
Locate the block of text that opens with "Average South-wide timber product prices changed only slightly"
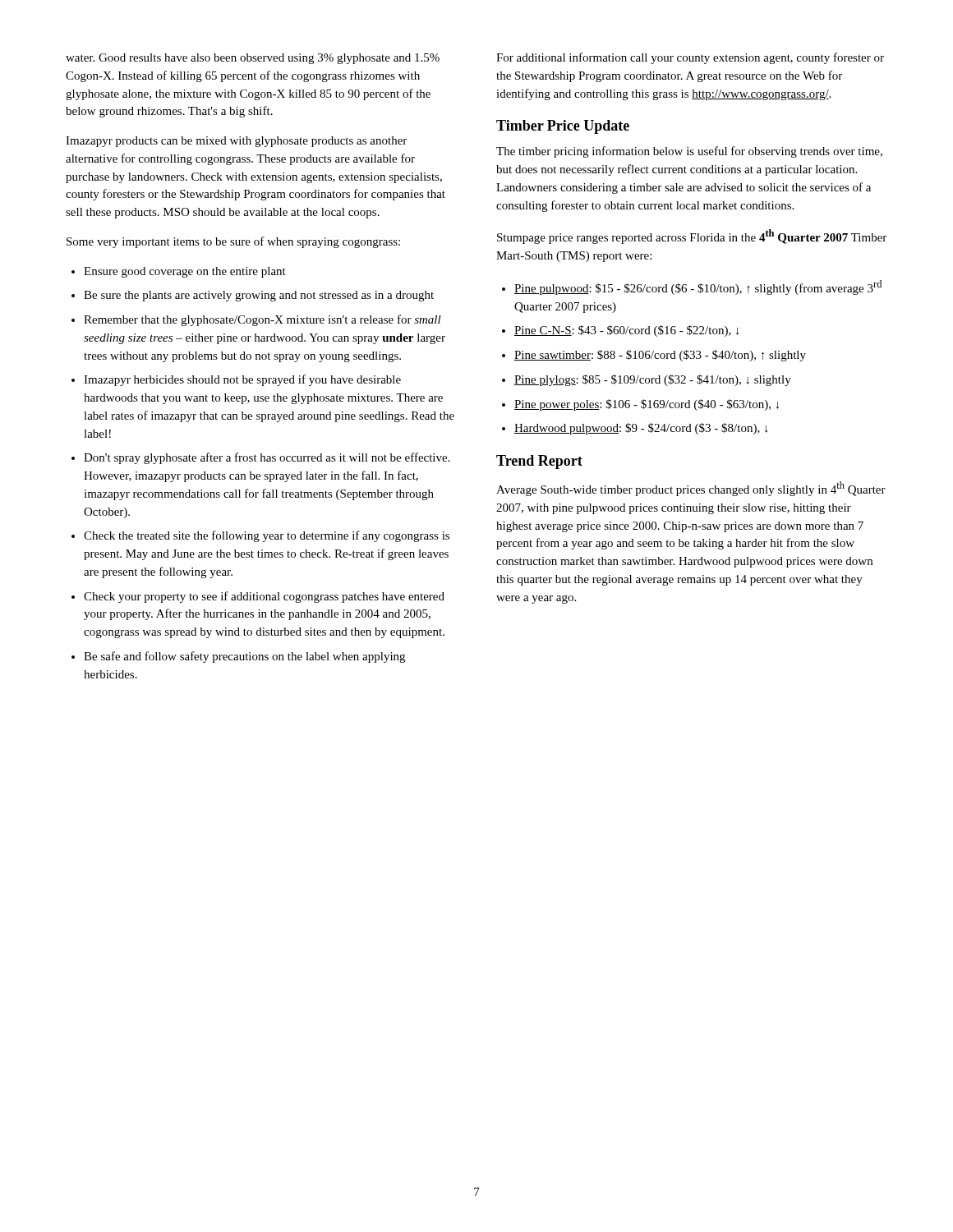(691, 541)
